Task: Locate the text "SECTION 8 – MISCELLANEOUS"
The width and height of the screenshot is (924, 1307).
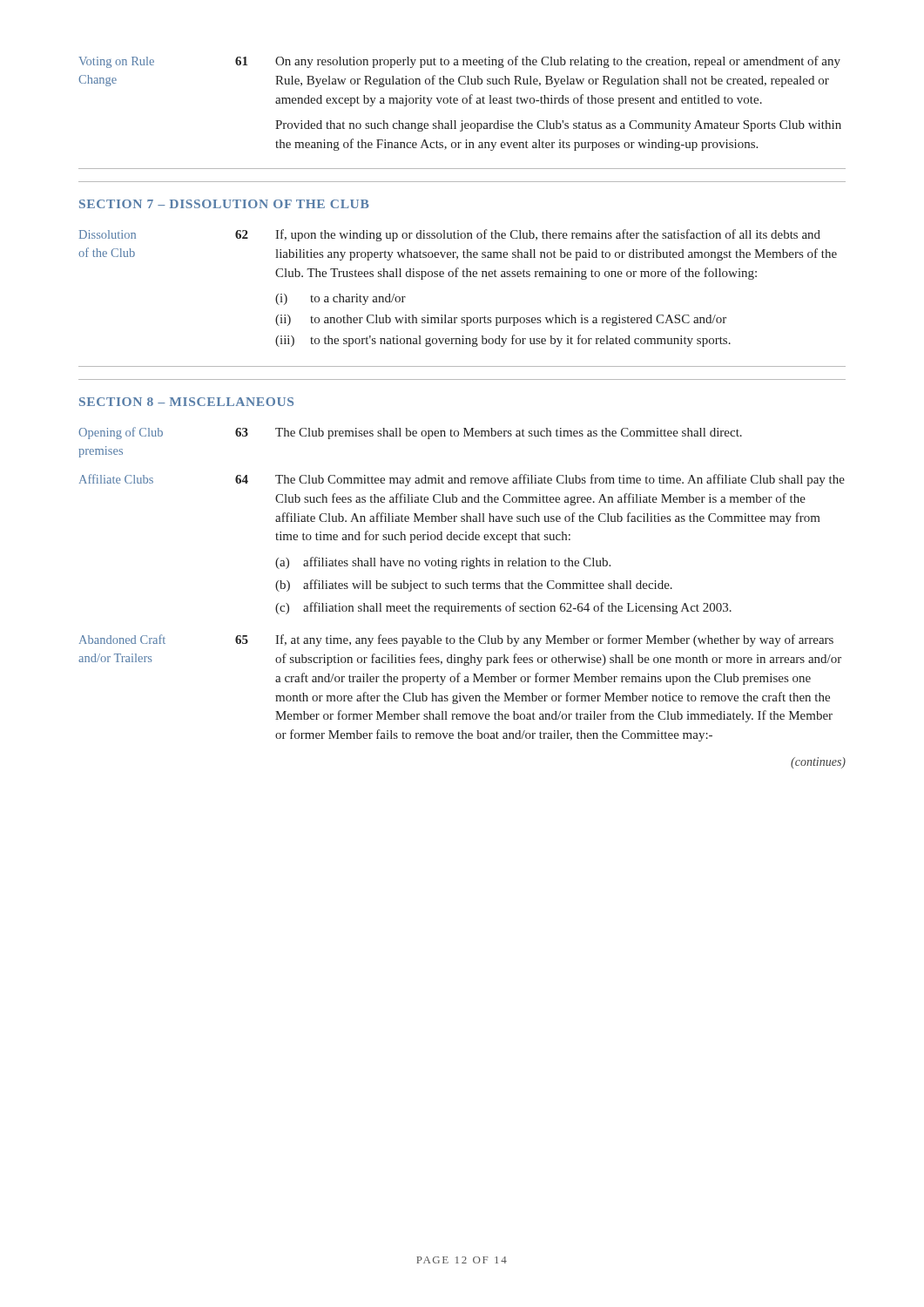Action: tap(186, 402)
